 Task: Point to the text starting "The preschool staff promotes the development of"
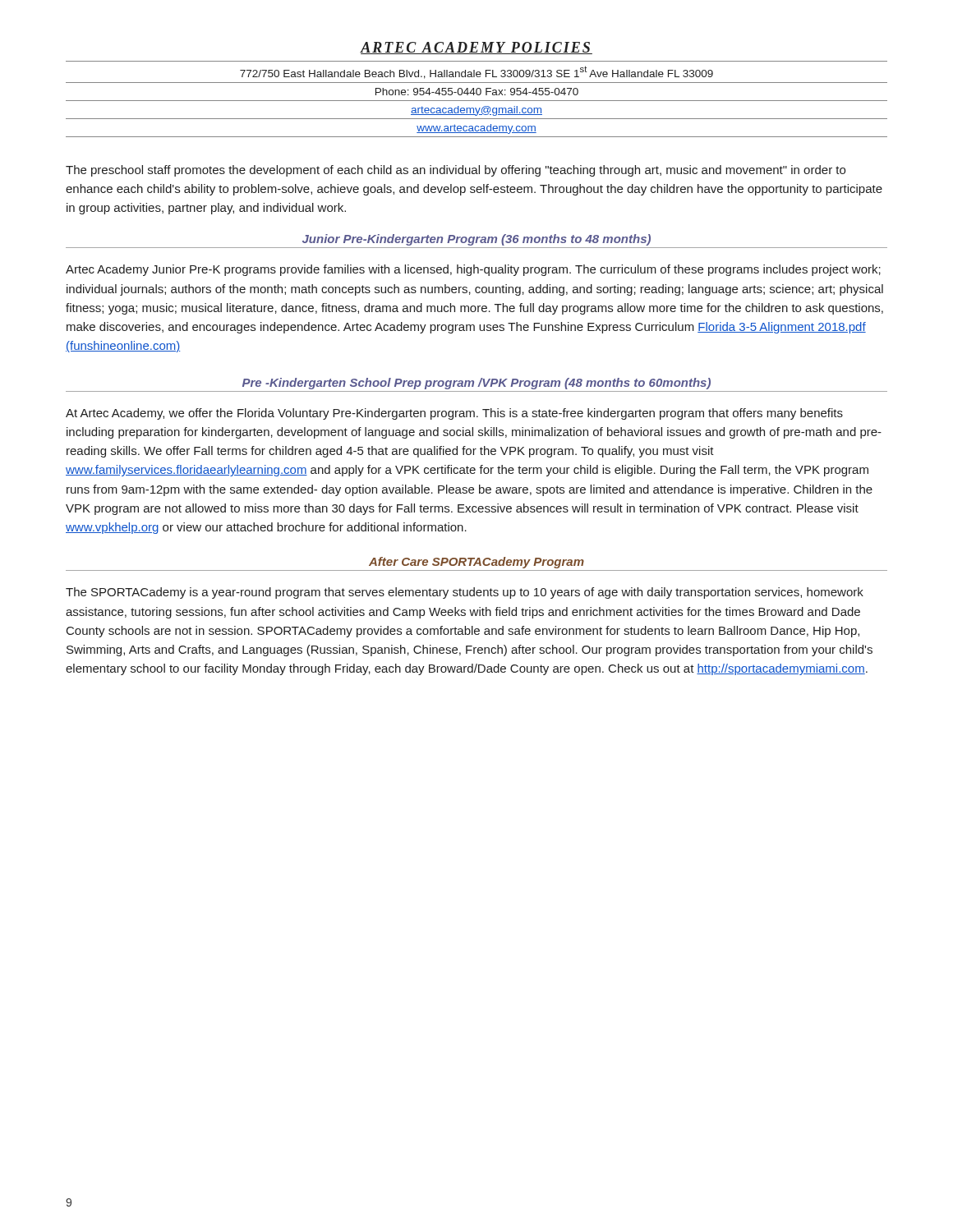tap(474, 188)
